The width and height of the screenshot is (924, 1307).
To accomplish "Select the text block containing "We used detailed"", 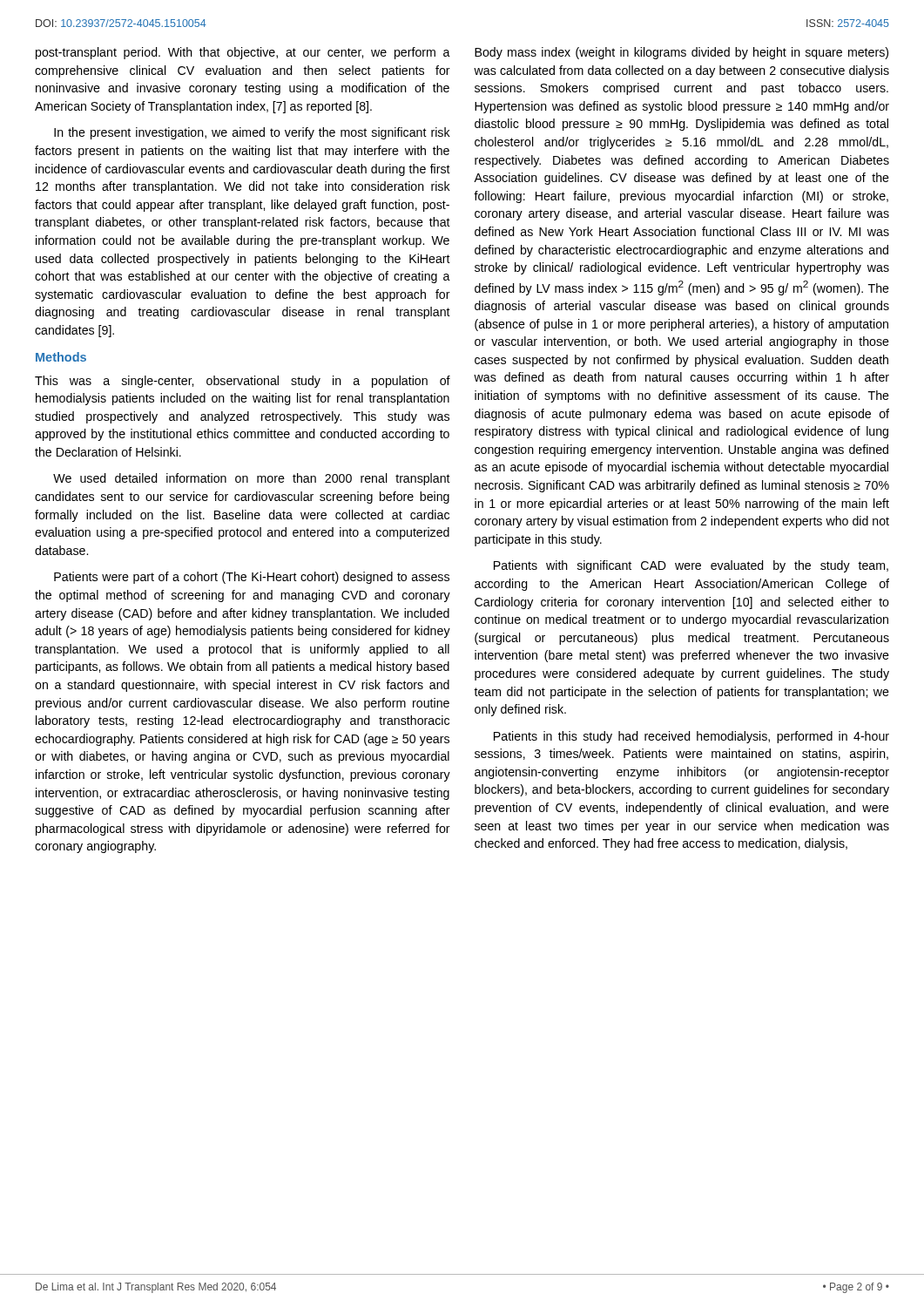I will tap(242, 515).
